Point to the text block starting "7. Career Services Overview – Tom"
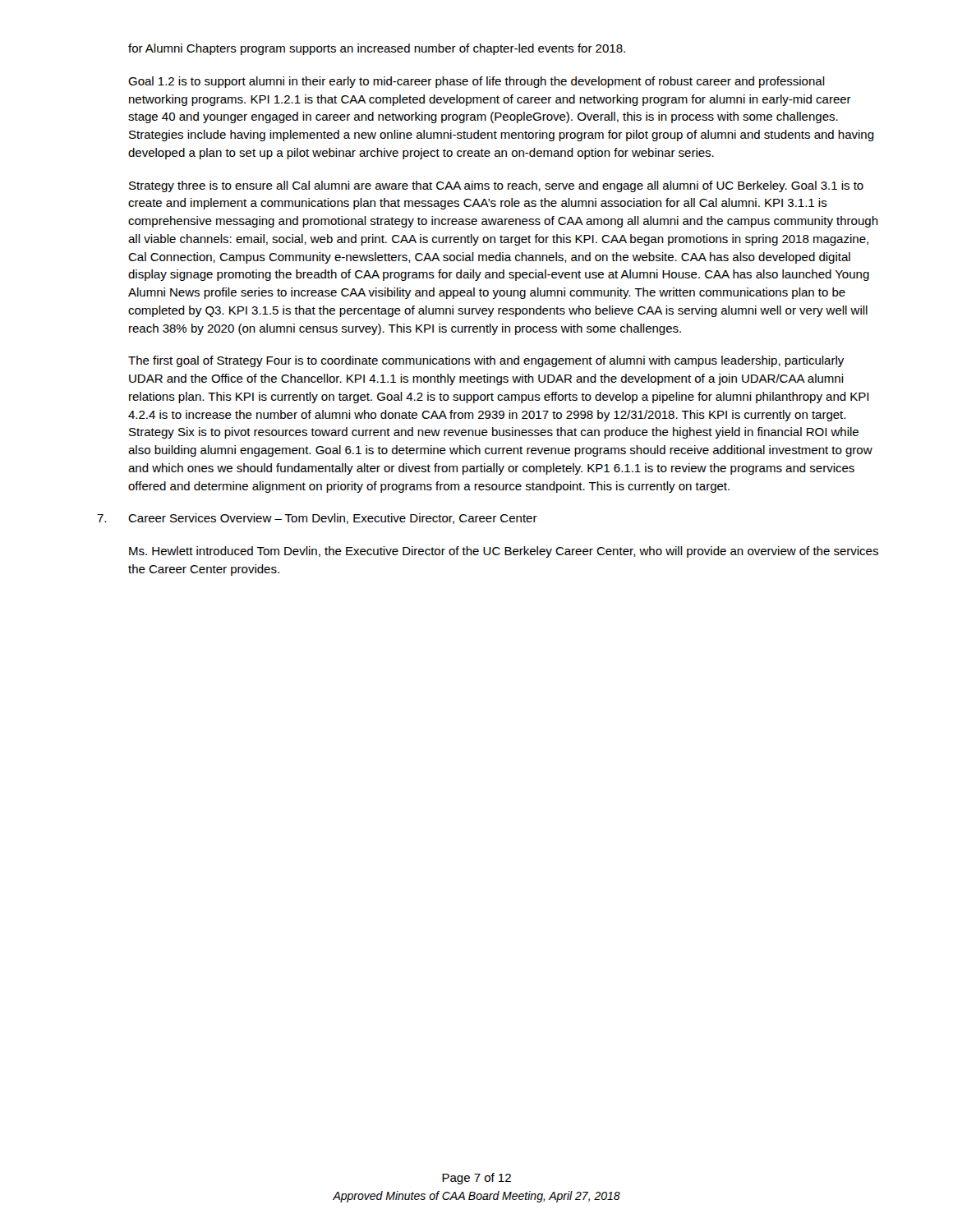This screenshot has width=953, height=1232. click(x=488, y=518)
